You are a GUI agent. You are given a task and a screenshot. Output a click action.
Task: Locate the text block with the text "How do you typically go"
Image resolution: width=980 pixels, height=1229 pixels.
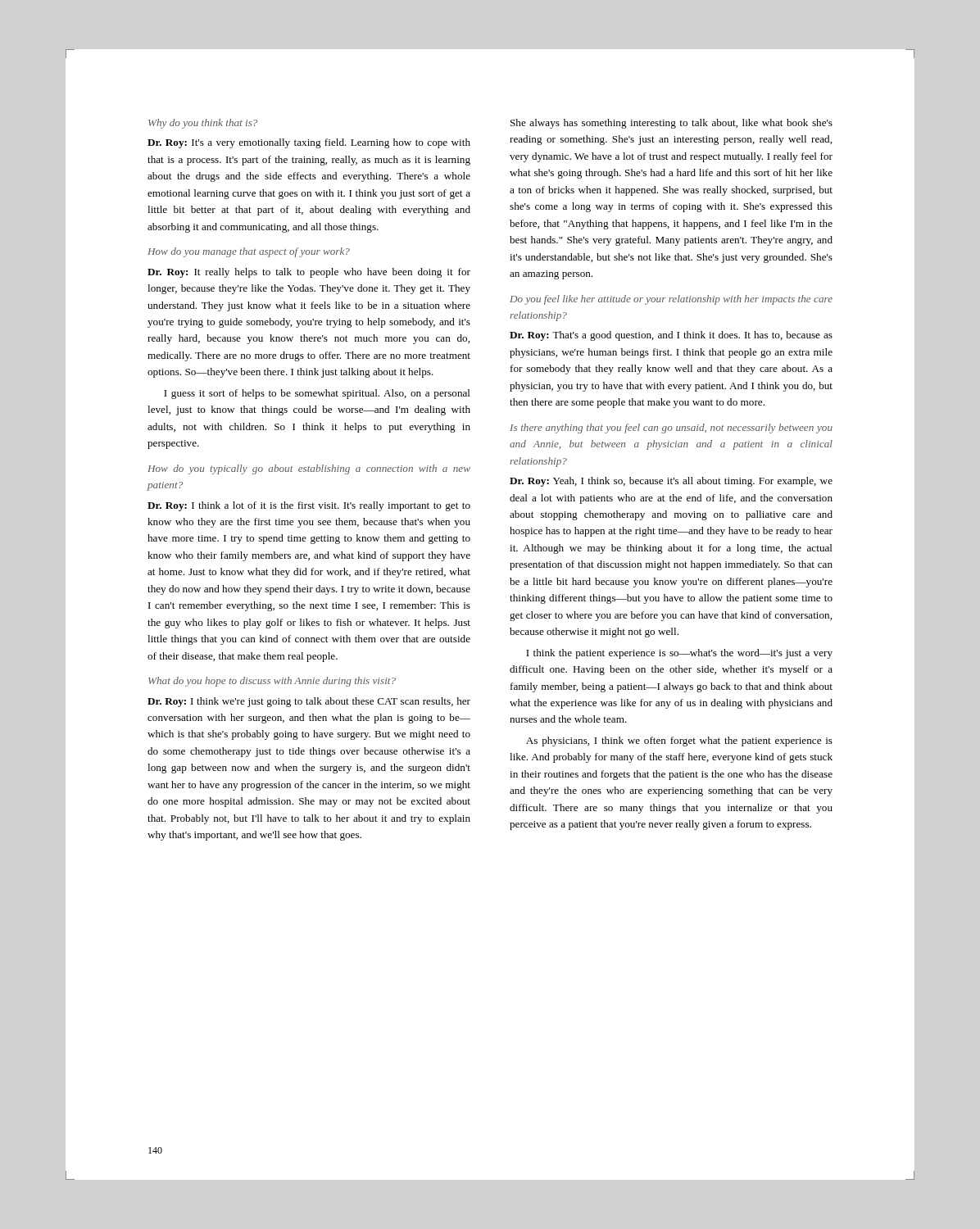coord(309,476)
